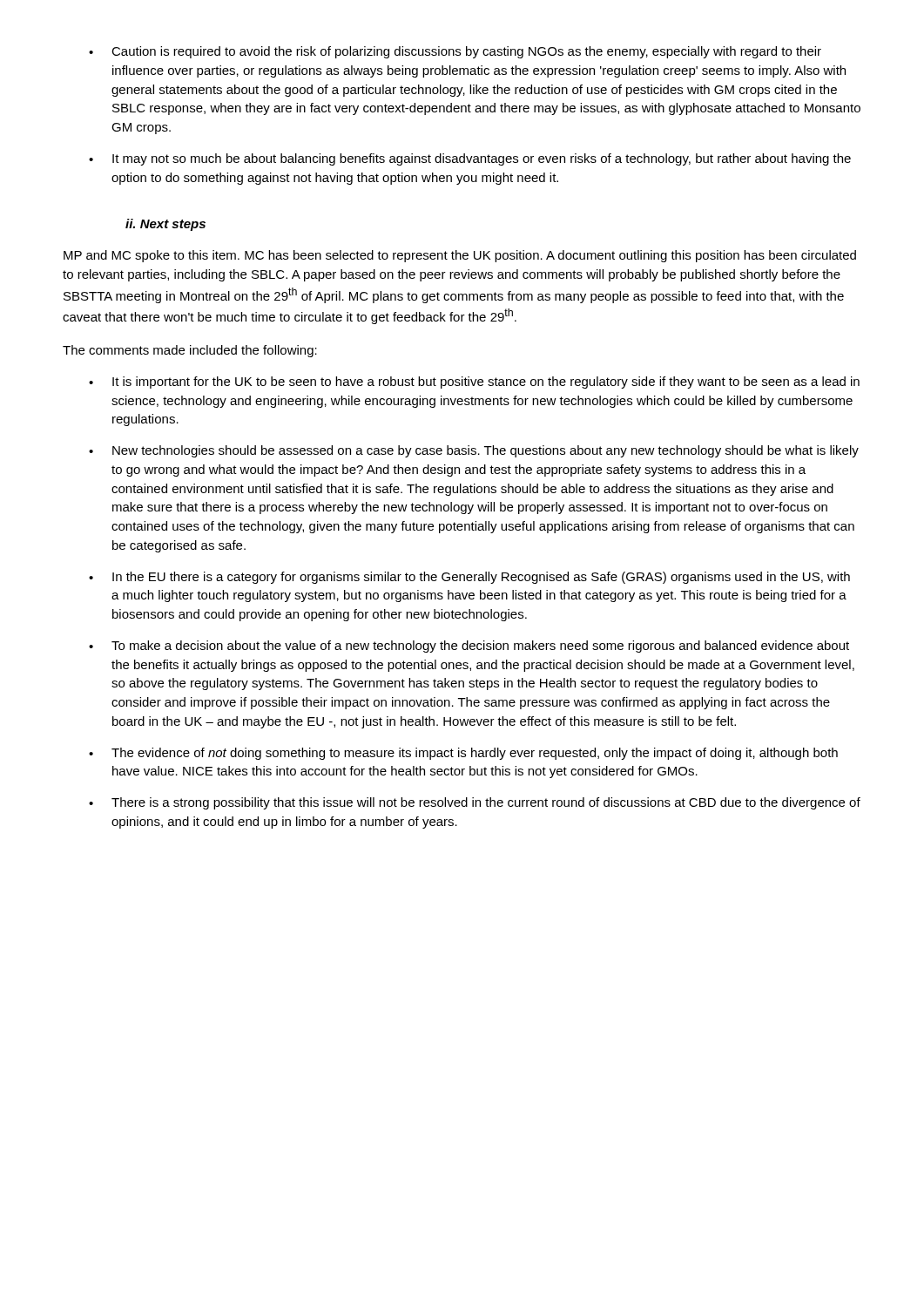The height and width of the screenshot is (1307, 924).
Task: Click on the text block starting "MP and MC spoke"
Action: point(460,286)
